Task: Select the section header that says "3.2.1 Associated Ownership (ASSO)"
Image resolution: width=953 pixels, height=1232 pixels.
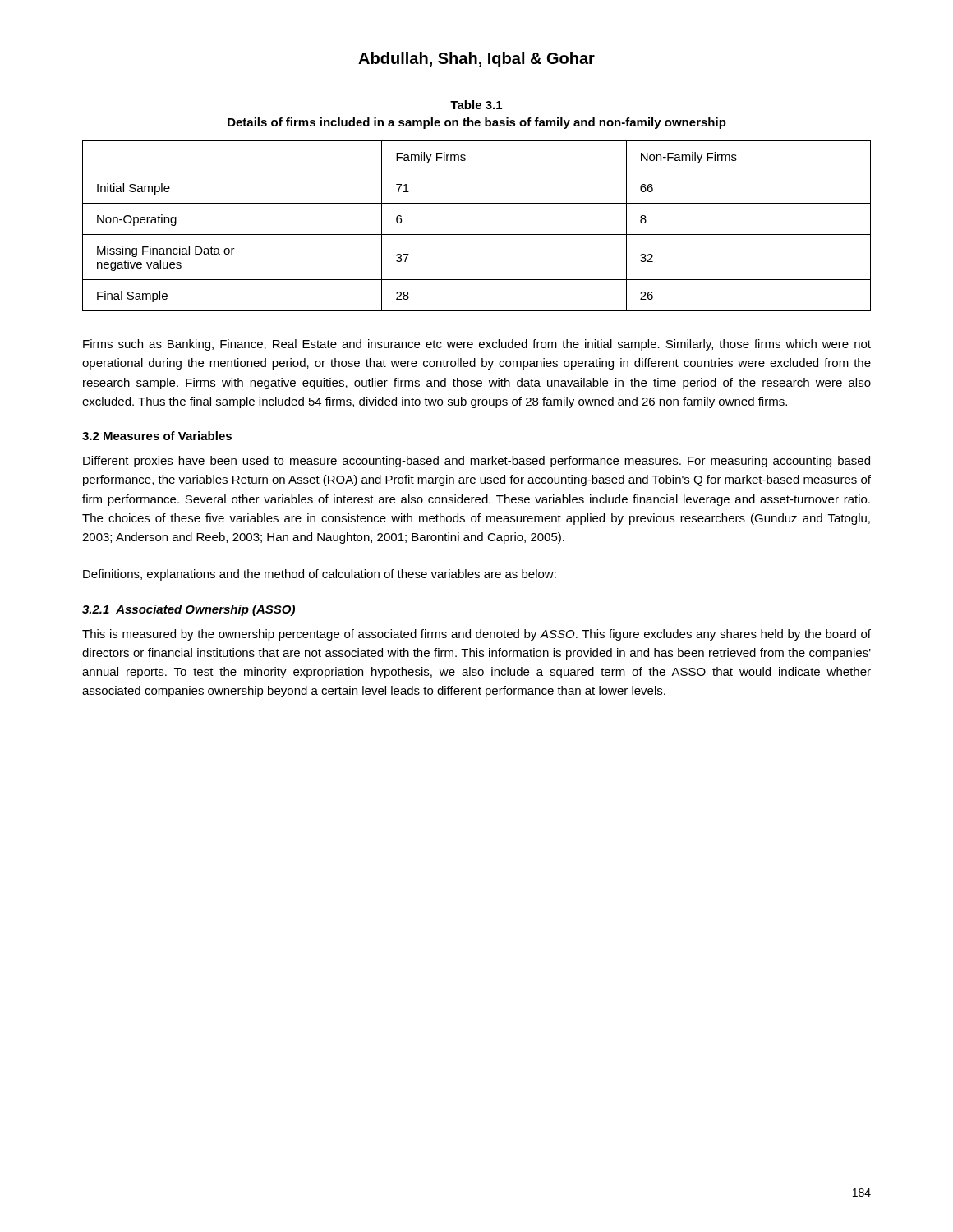Action: coord(189,609)
